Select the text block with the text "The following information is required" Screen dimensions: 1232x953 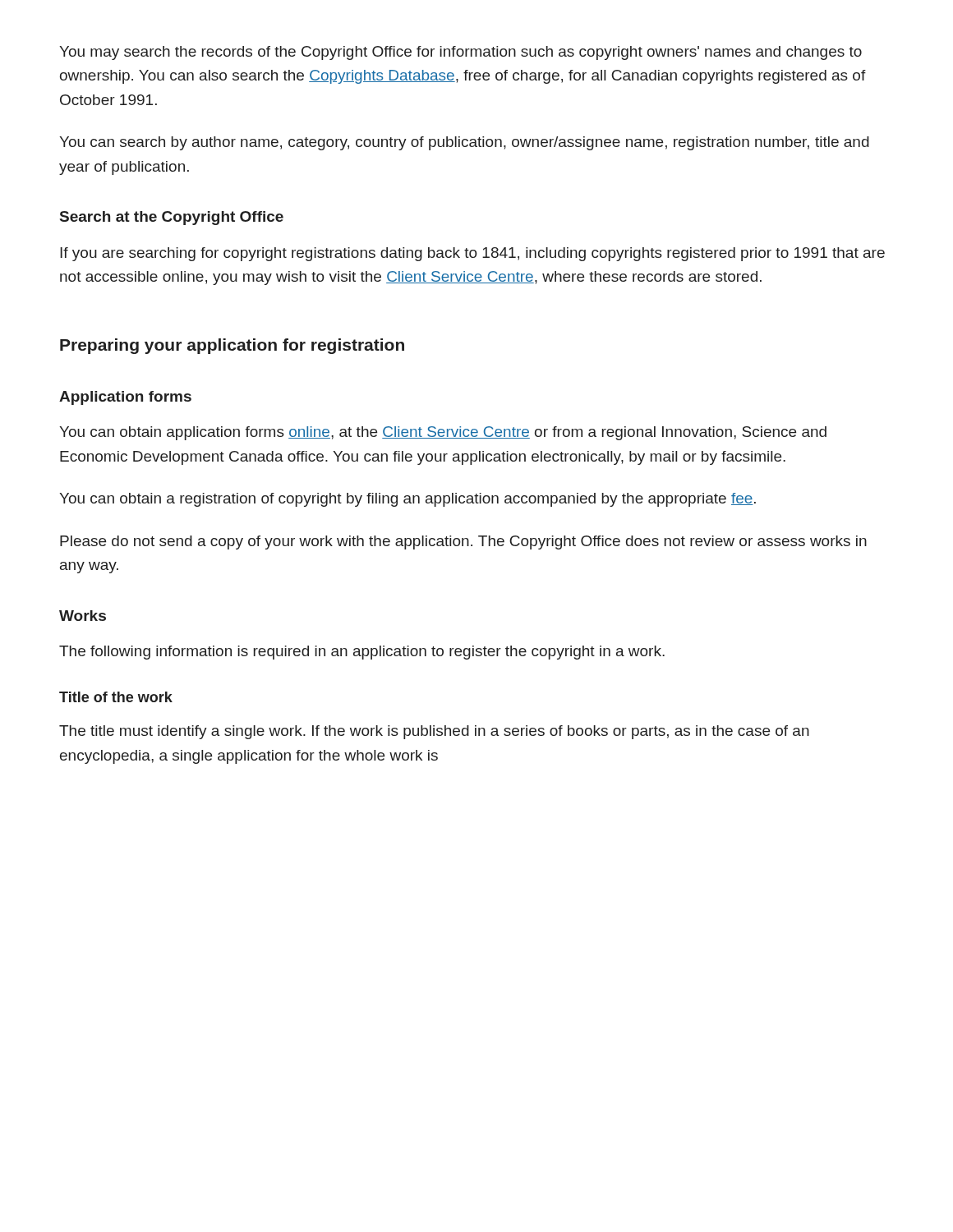point(362,651)
